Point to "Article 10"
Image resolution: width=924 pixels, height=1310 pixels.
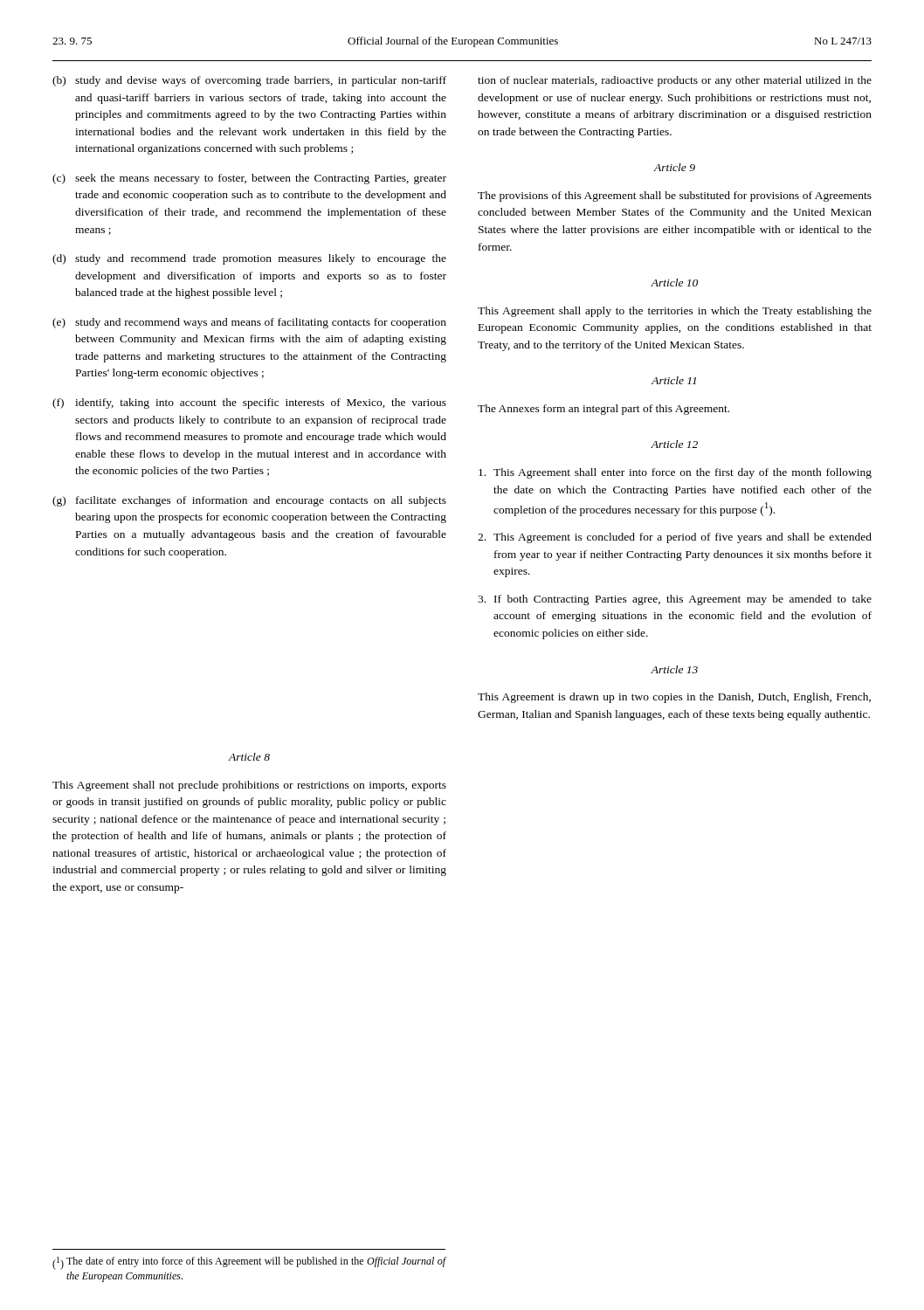pyautogui.click(x=675, y=283)
